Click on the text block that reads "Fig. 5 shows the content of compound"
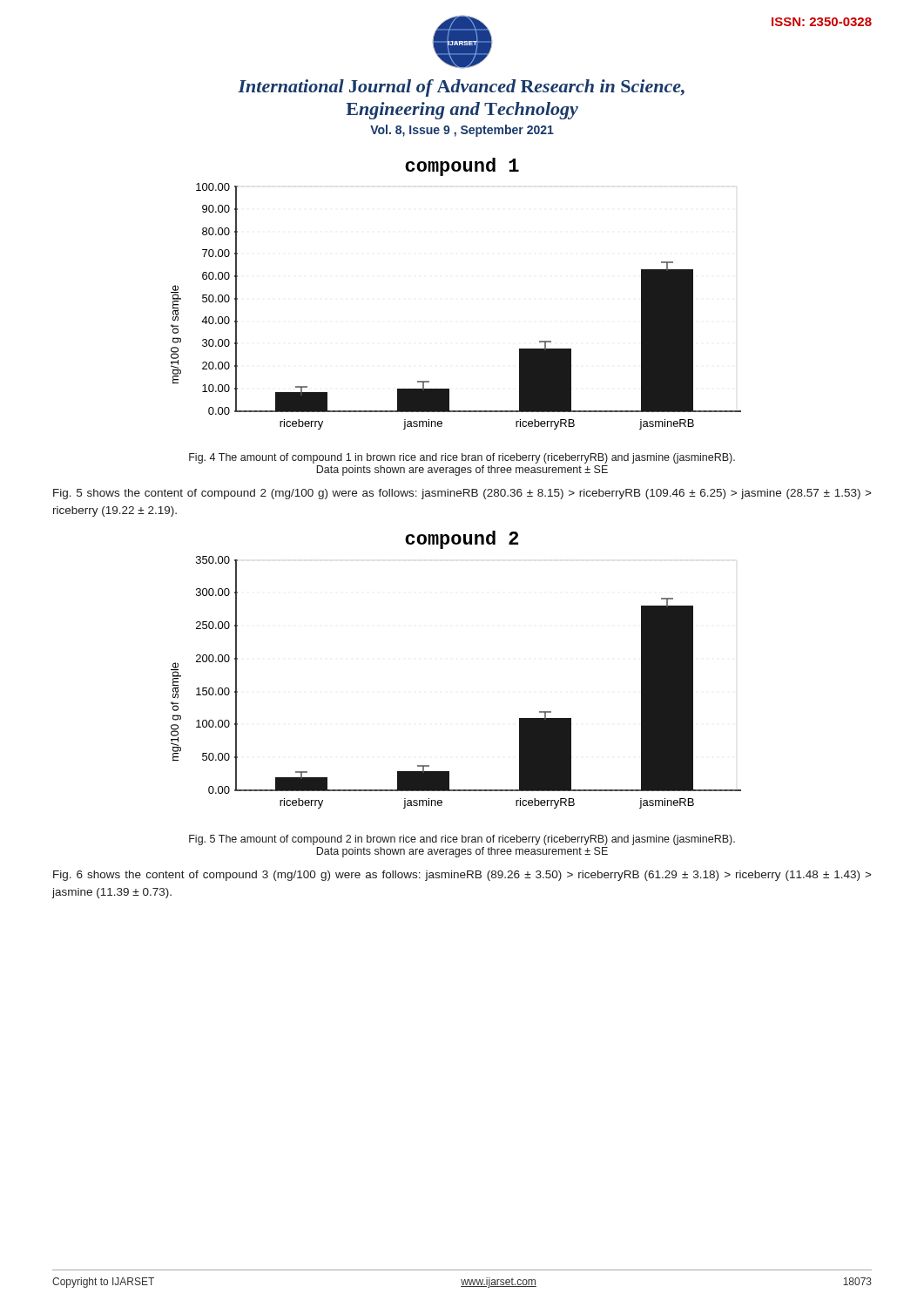Viewport: 924px width, 1307px height. click(462, 502)
